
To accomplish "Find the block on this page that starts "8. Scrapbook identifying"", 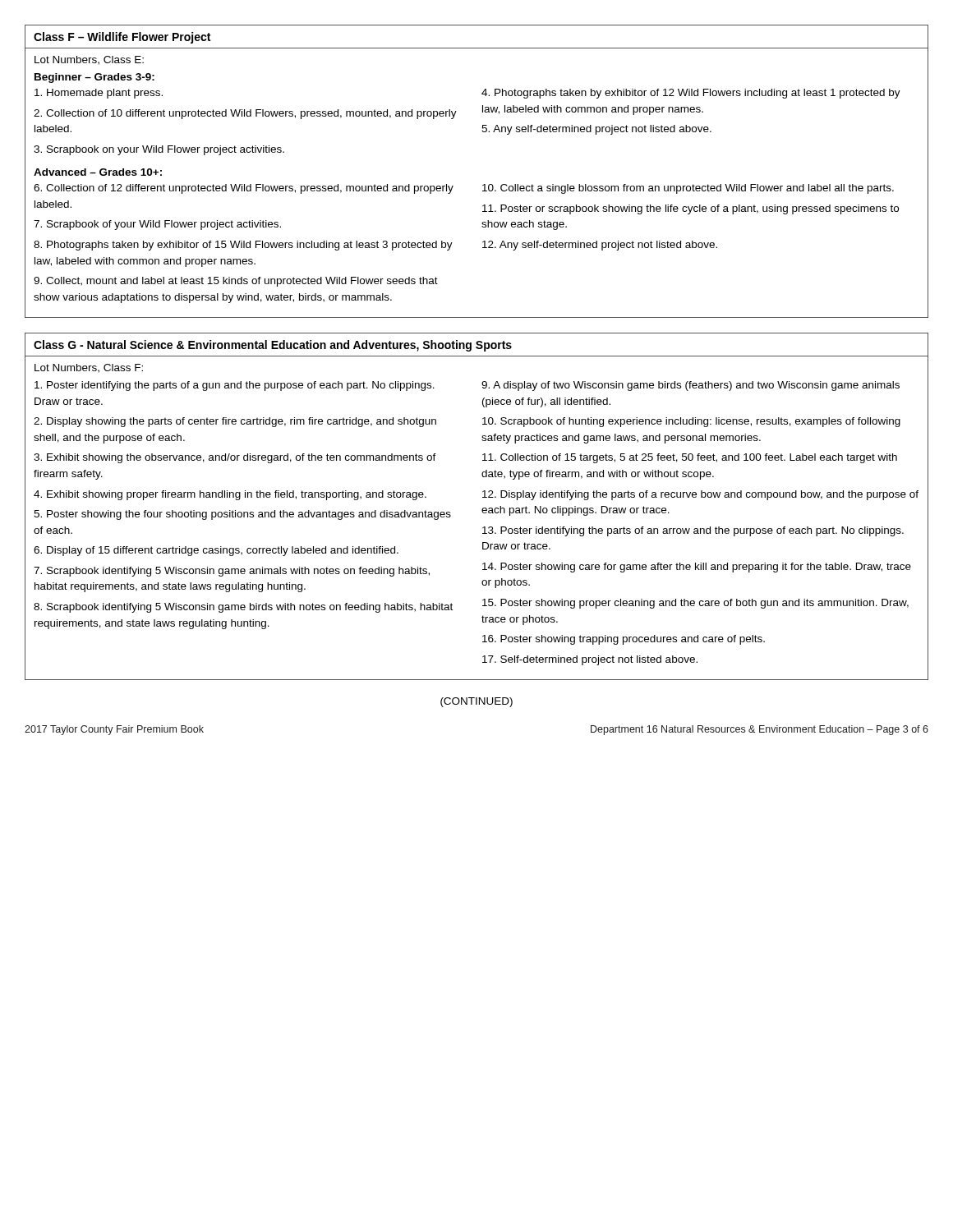I will point(243,615).
